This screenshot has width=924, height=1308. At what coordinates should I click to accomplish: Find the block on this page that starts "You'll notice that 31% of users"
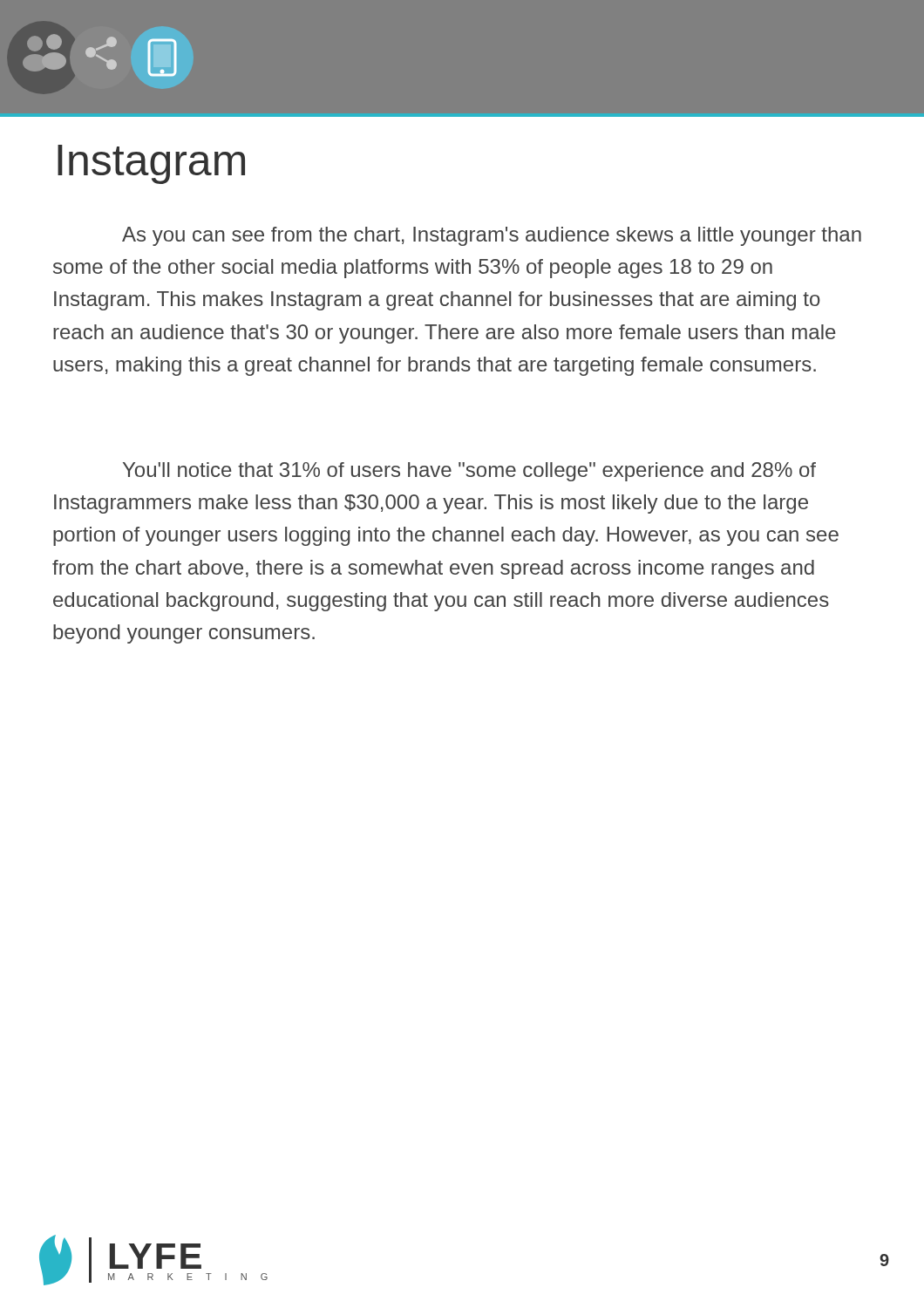462,551
